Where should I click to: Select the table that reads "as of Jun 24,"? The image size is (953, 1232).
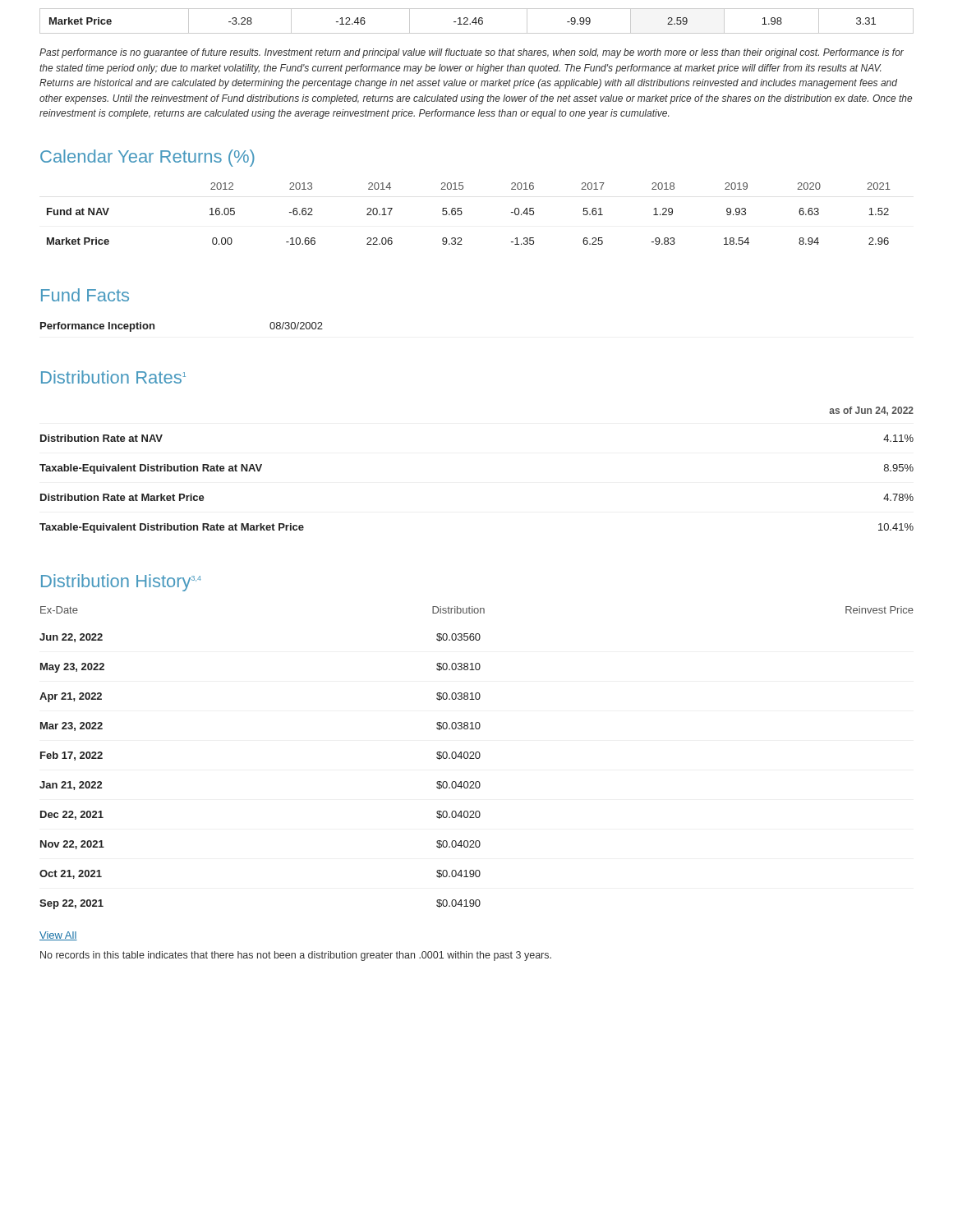(476, 469)
